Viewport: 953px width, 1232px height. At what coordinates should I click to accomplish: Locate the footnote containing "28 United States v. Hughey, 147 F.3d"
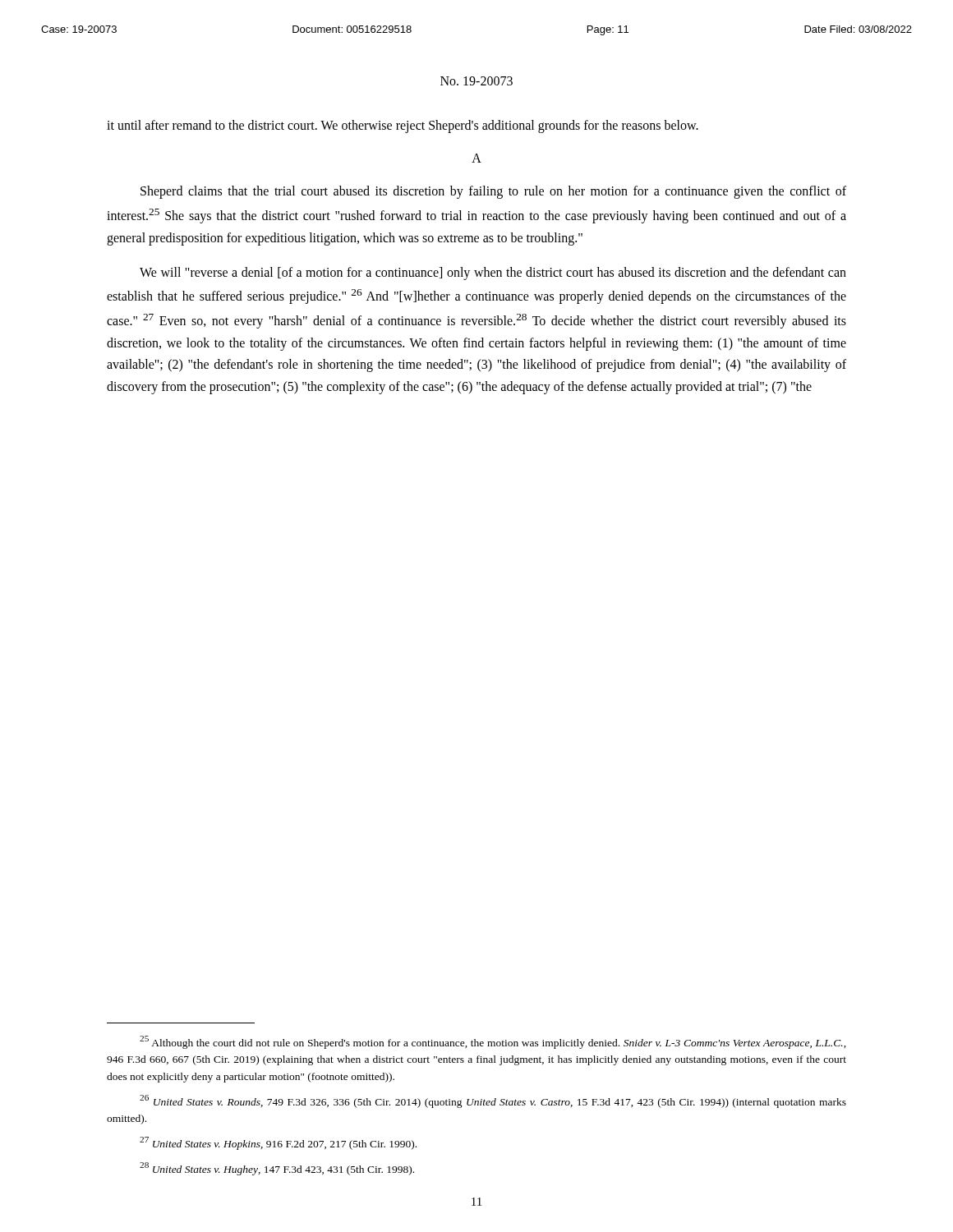pos(277,1167)
